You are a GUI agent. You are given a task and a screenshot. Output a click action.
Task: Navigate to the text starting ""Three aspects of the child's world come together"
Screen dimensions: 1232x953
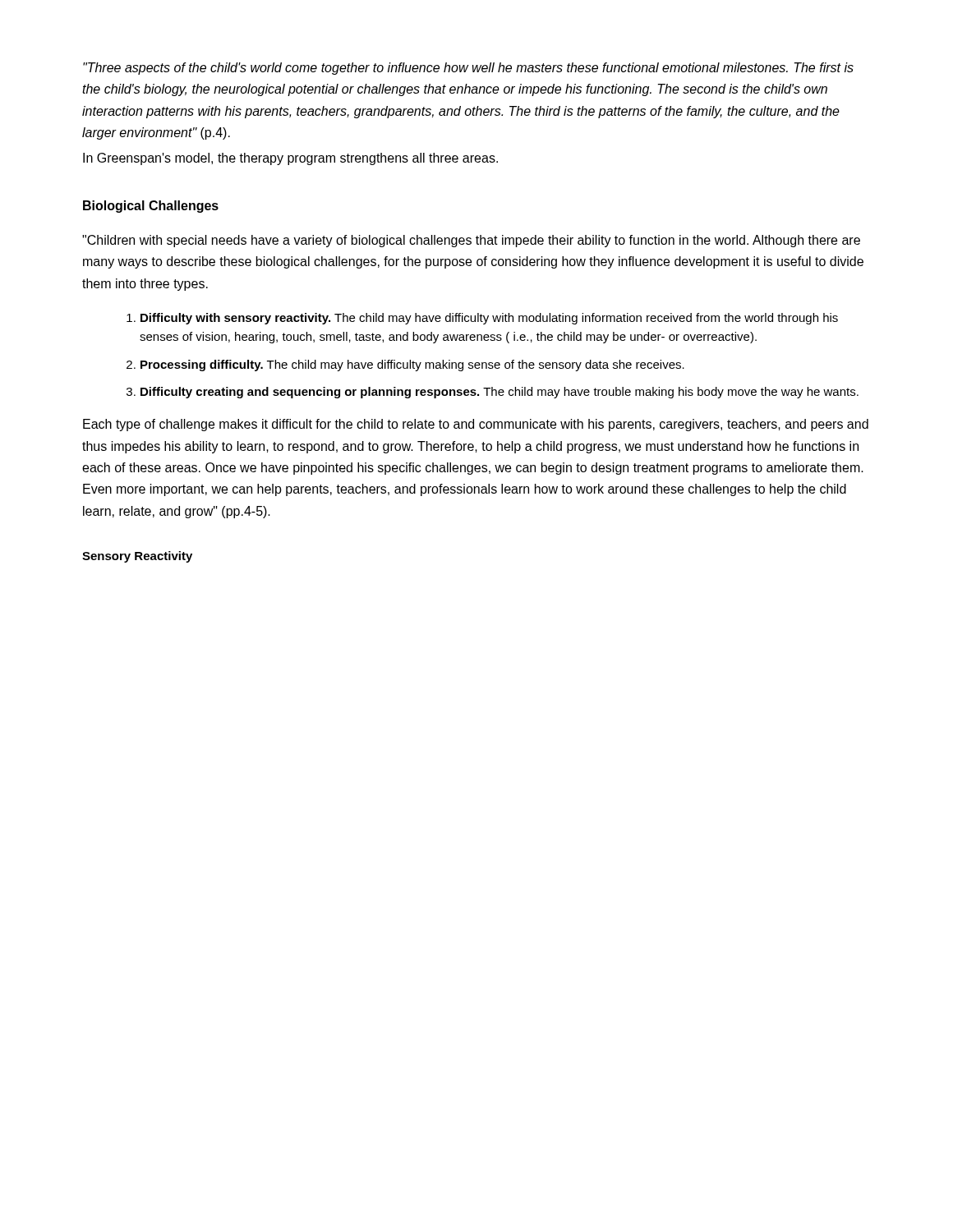tap(468, 100)
